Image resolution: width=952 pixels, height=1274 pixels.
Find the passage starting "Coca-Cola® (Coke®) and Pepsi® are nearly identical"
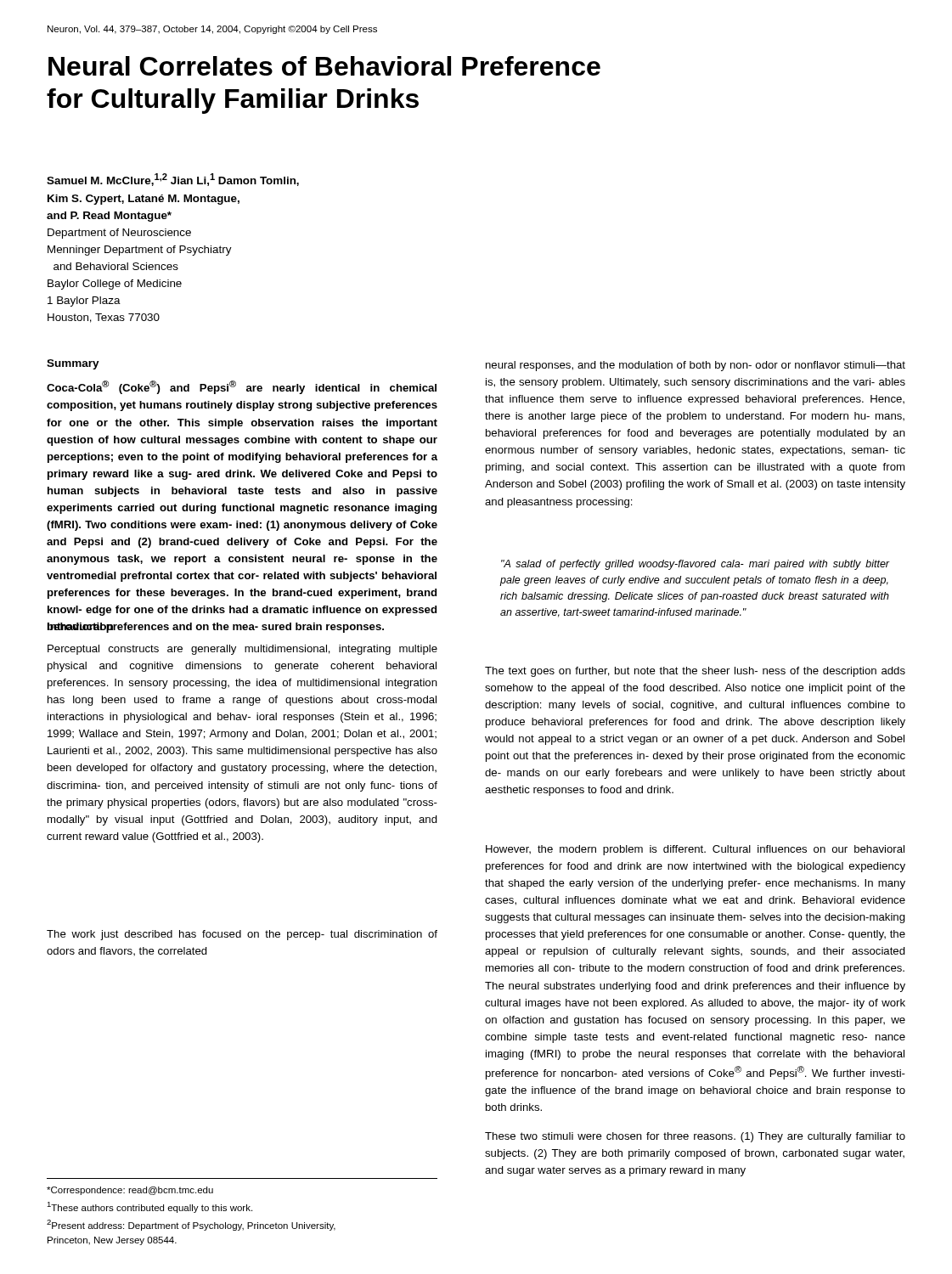pyautogui.click(x=242, y=506)
